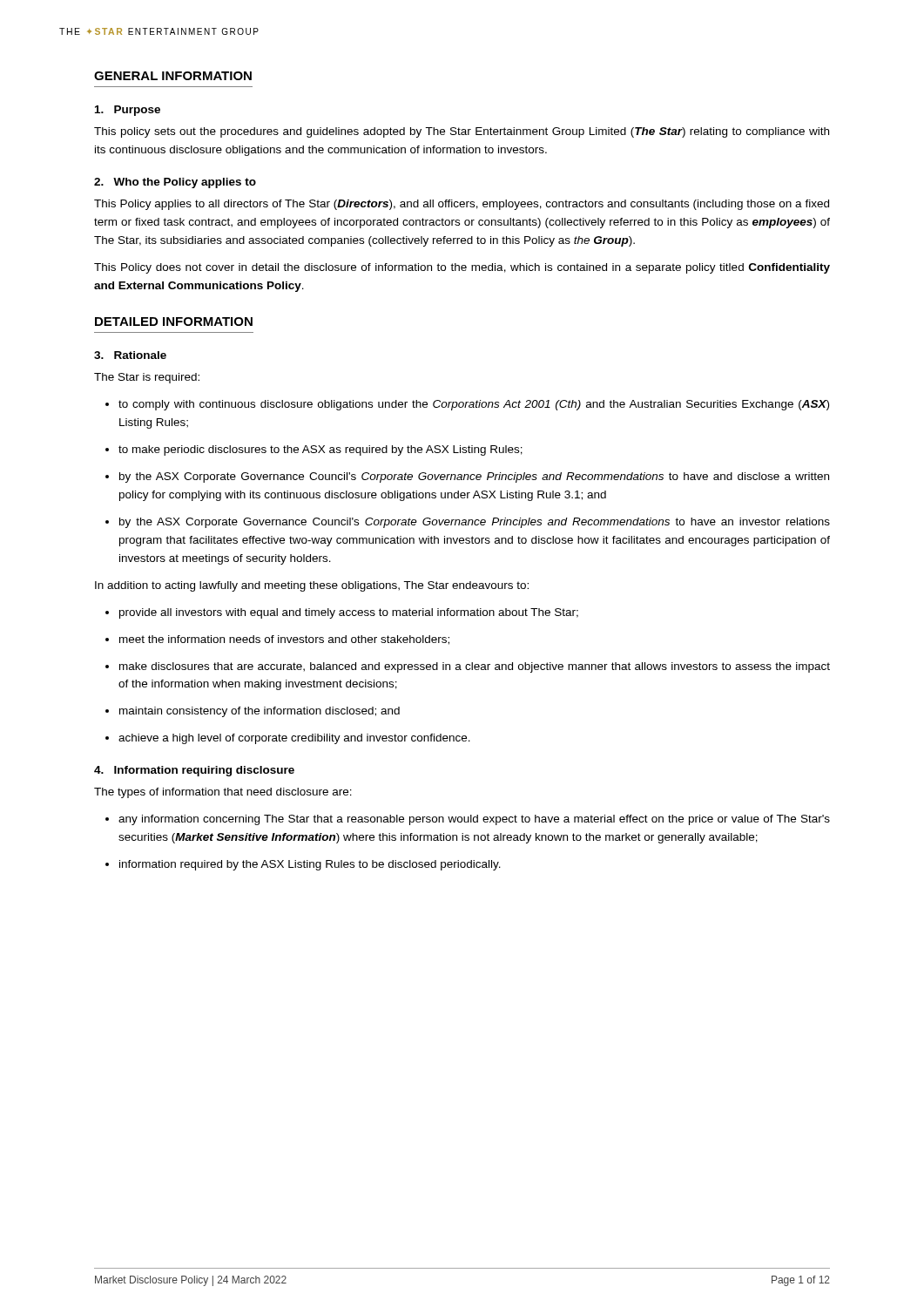Image resolution: width=924 pixels, height=1307 pixels.
Task: Find the list item with the text "information required by"
Action: pyautogui.click(x=462, y=865)
